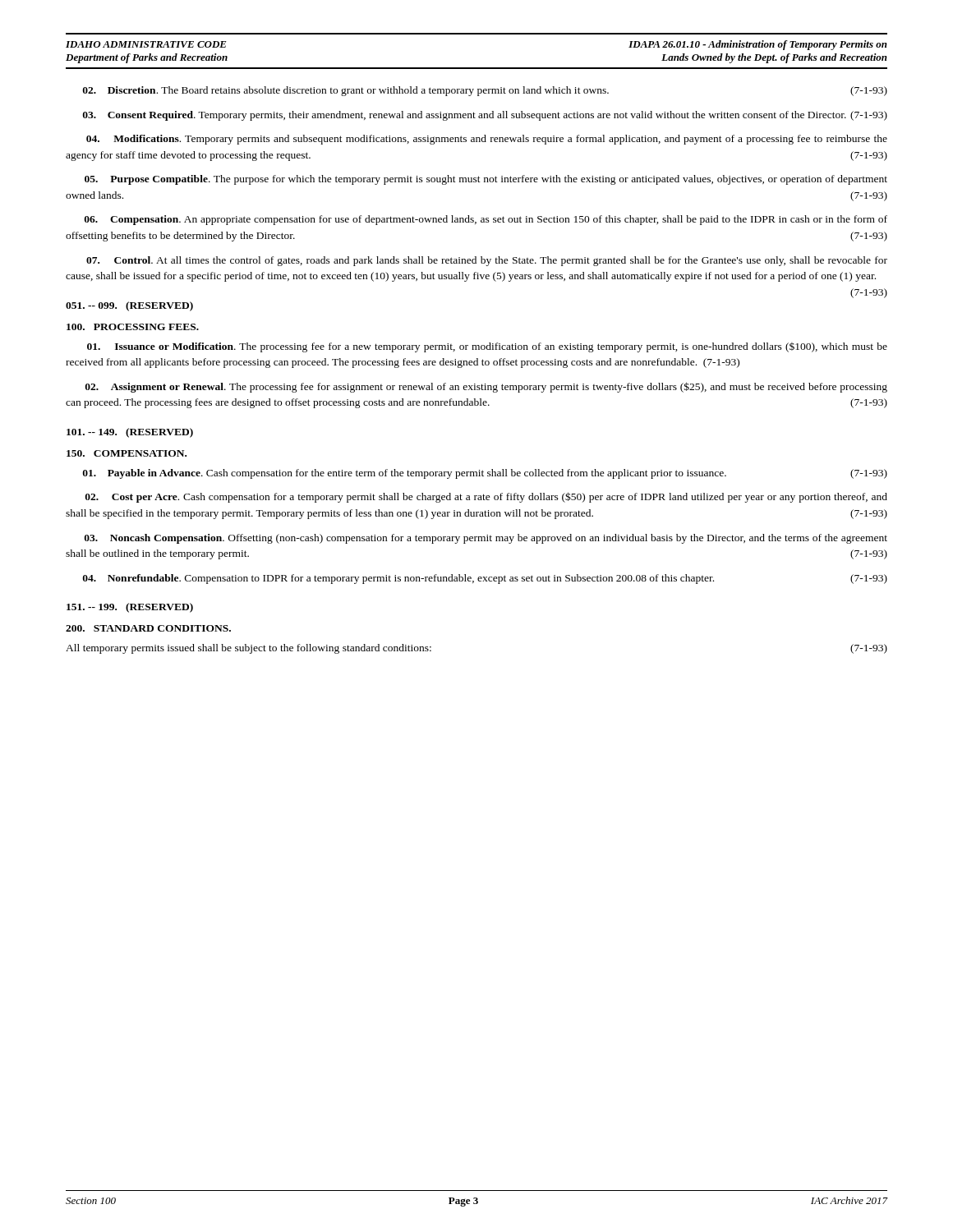Screen dimensions: 1232x953
Task: Select the text starting "Noncash Compensation. Offsetting"
Action: (476, 546)
